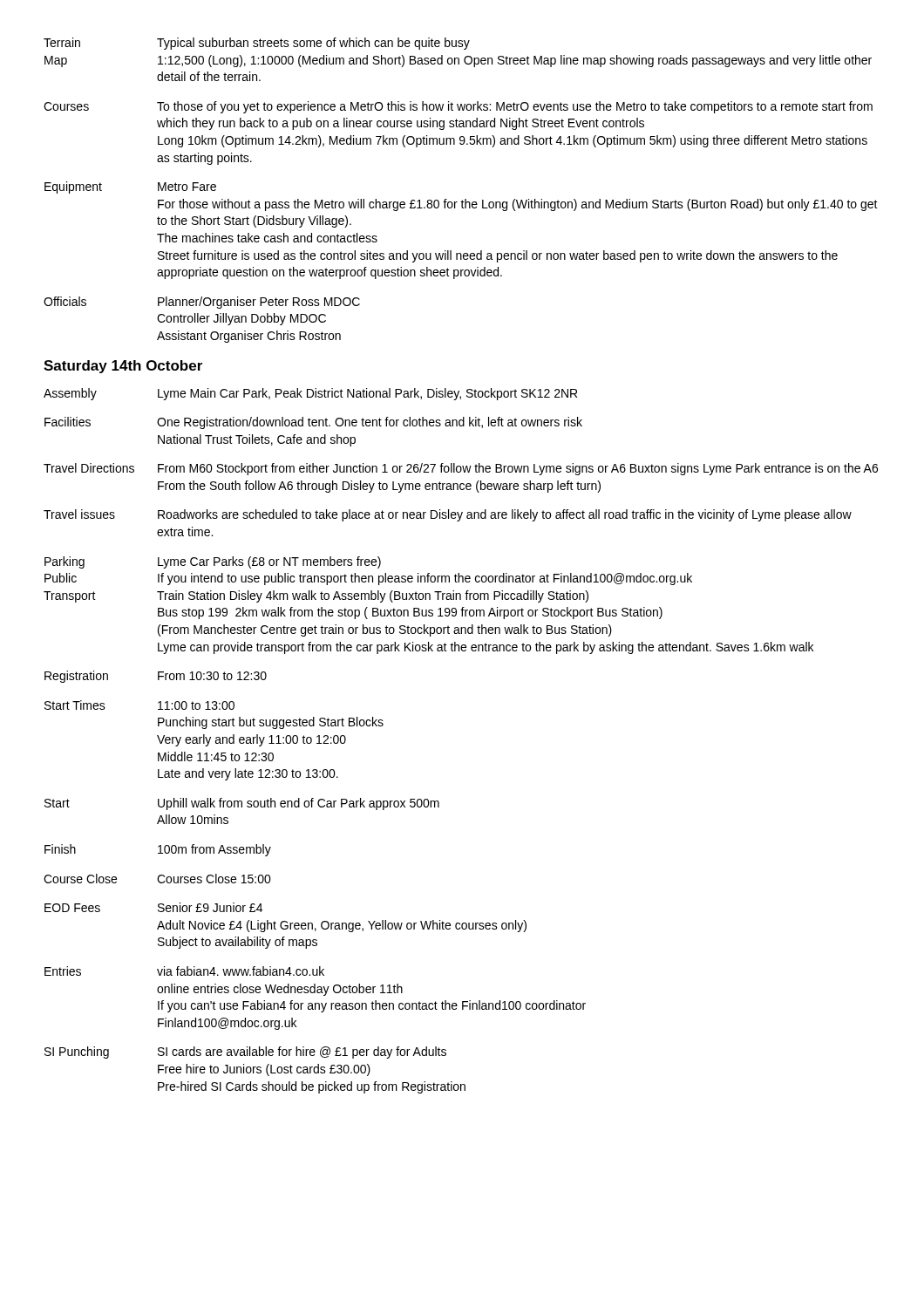Click on the text block that says "Roadworks are scheduled to take"
Image resolution: width=924 pixels, height=1308 pixels.
click(504, 523)
